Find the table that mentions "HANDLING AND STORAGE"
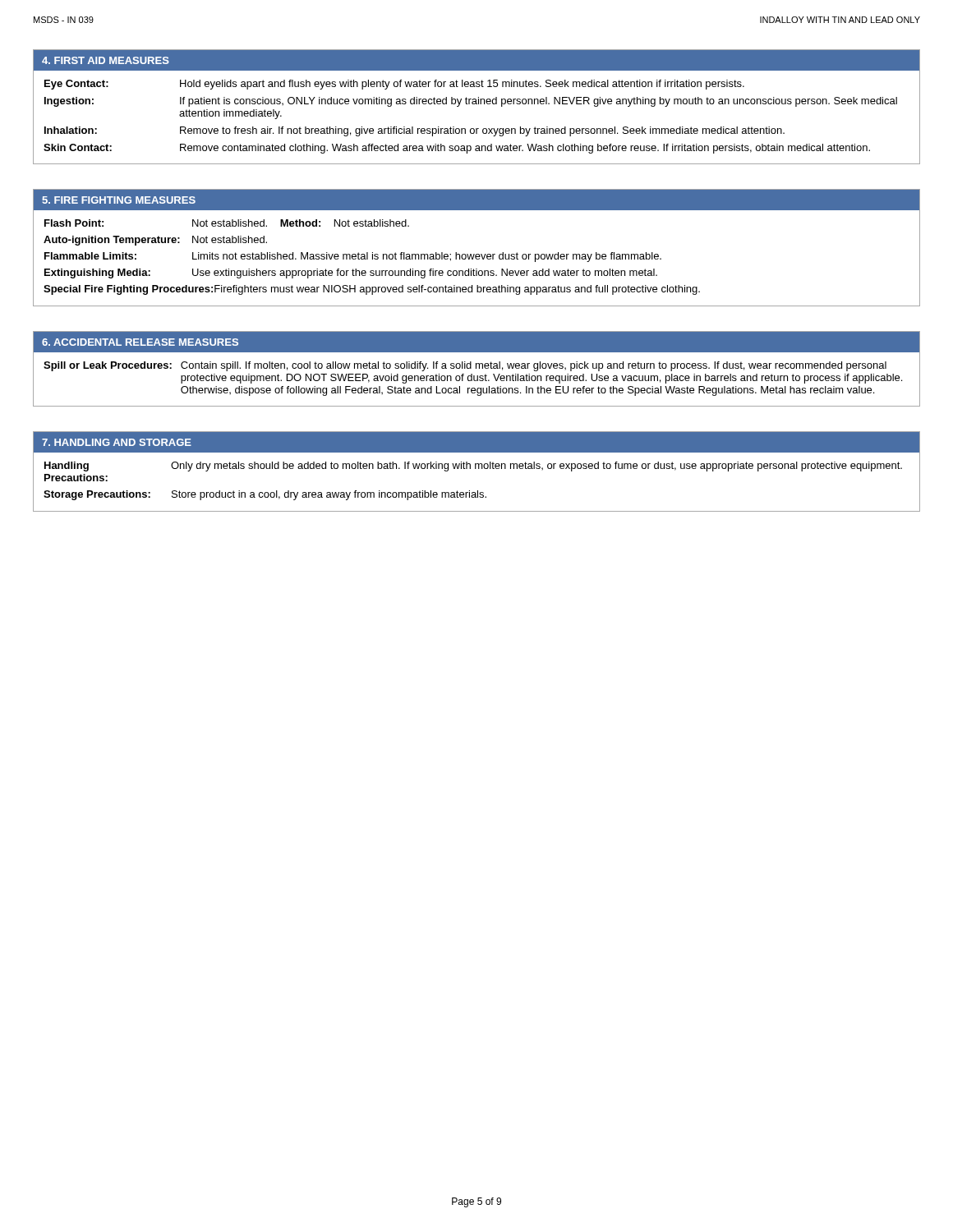 click(476, 471)
